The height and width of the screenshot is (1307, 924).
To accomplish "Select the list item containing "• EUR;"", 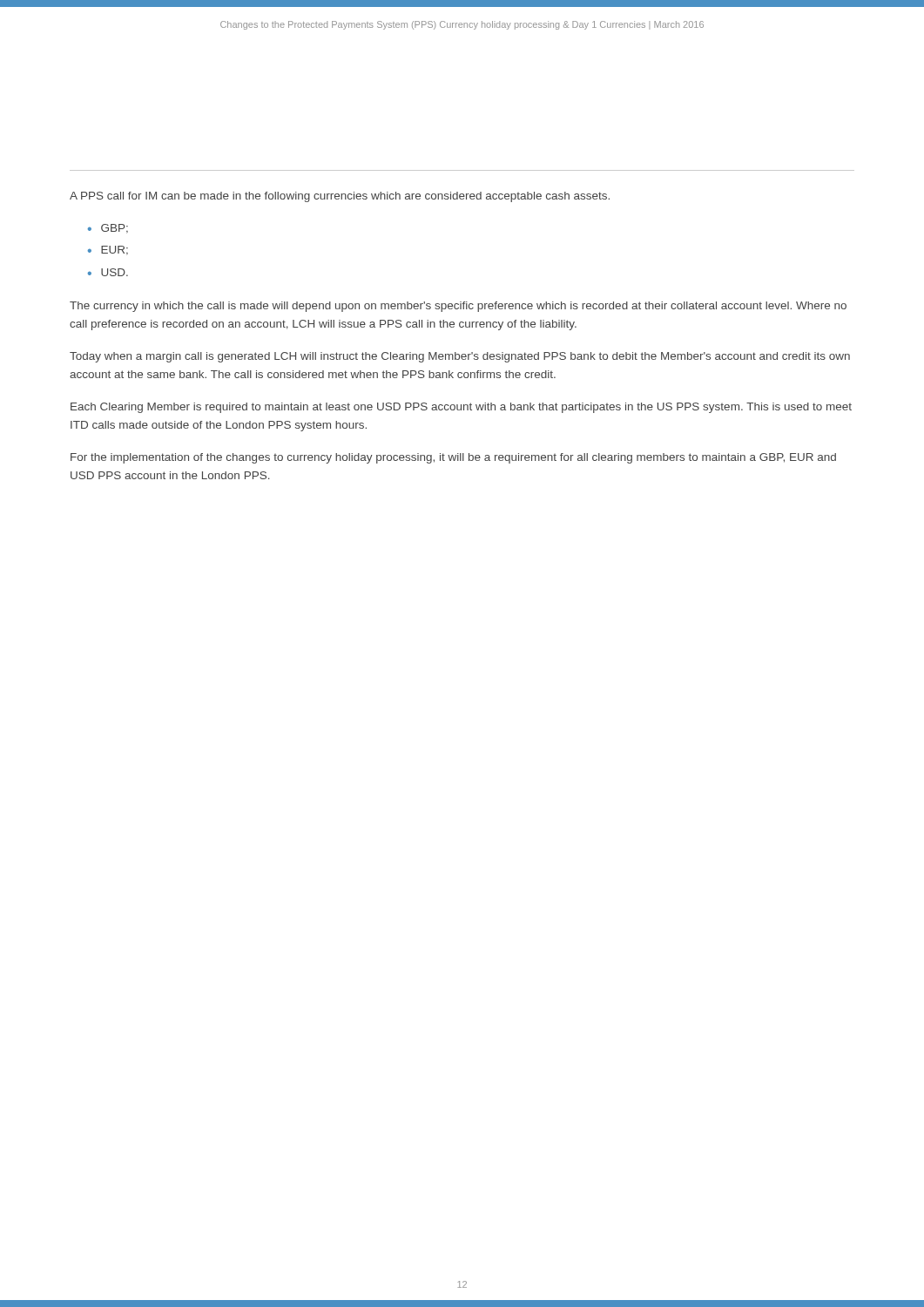I will click(108, 251).
